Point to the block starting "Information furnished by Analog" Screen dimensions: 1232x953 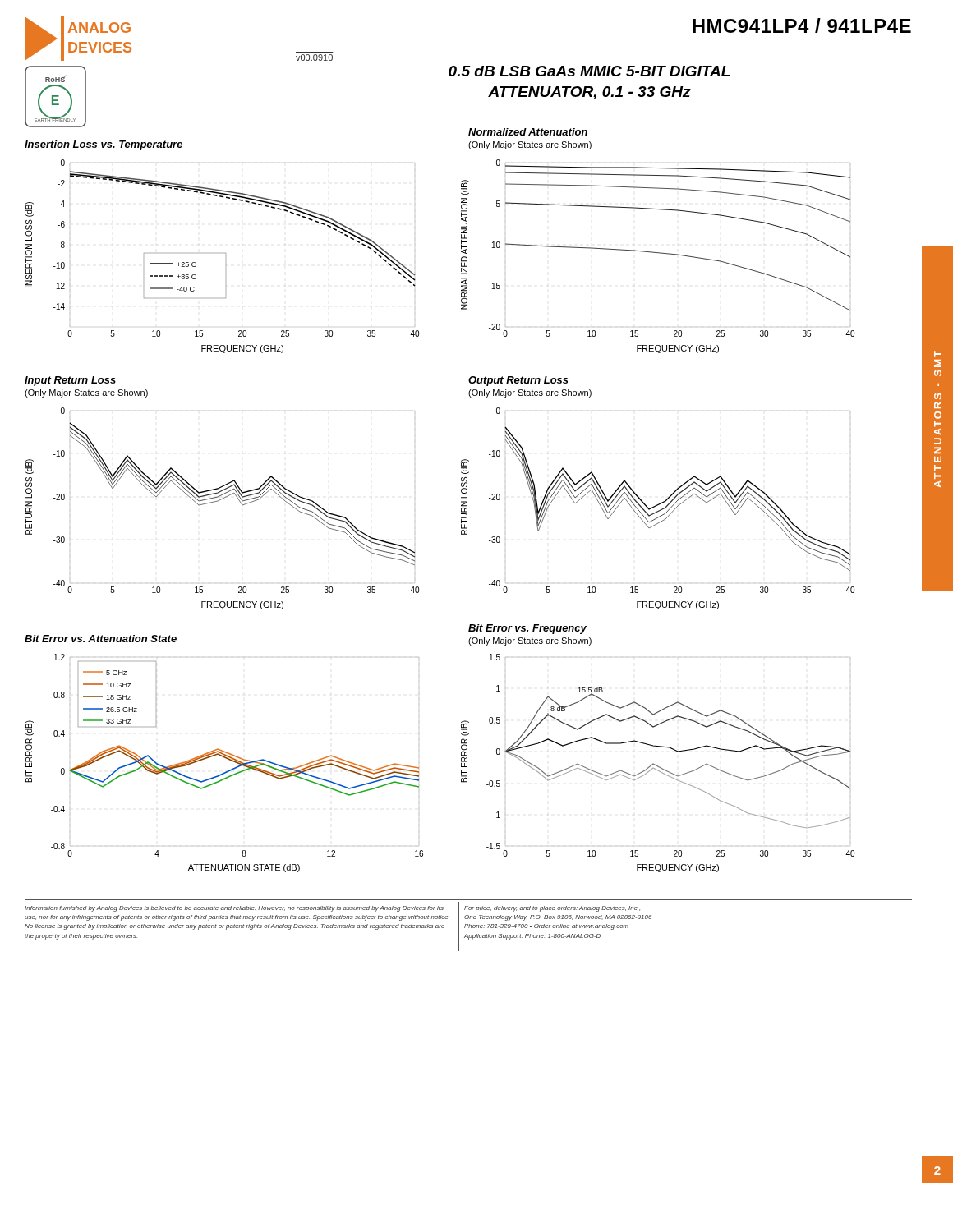point(237,922)
